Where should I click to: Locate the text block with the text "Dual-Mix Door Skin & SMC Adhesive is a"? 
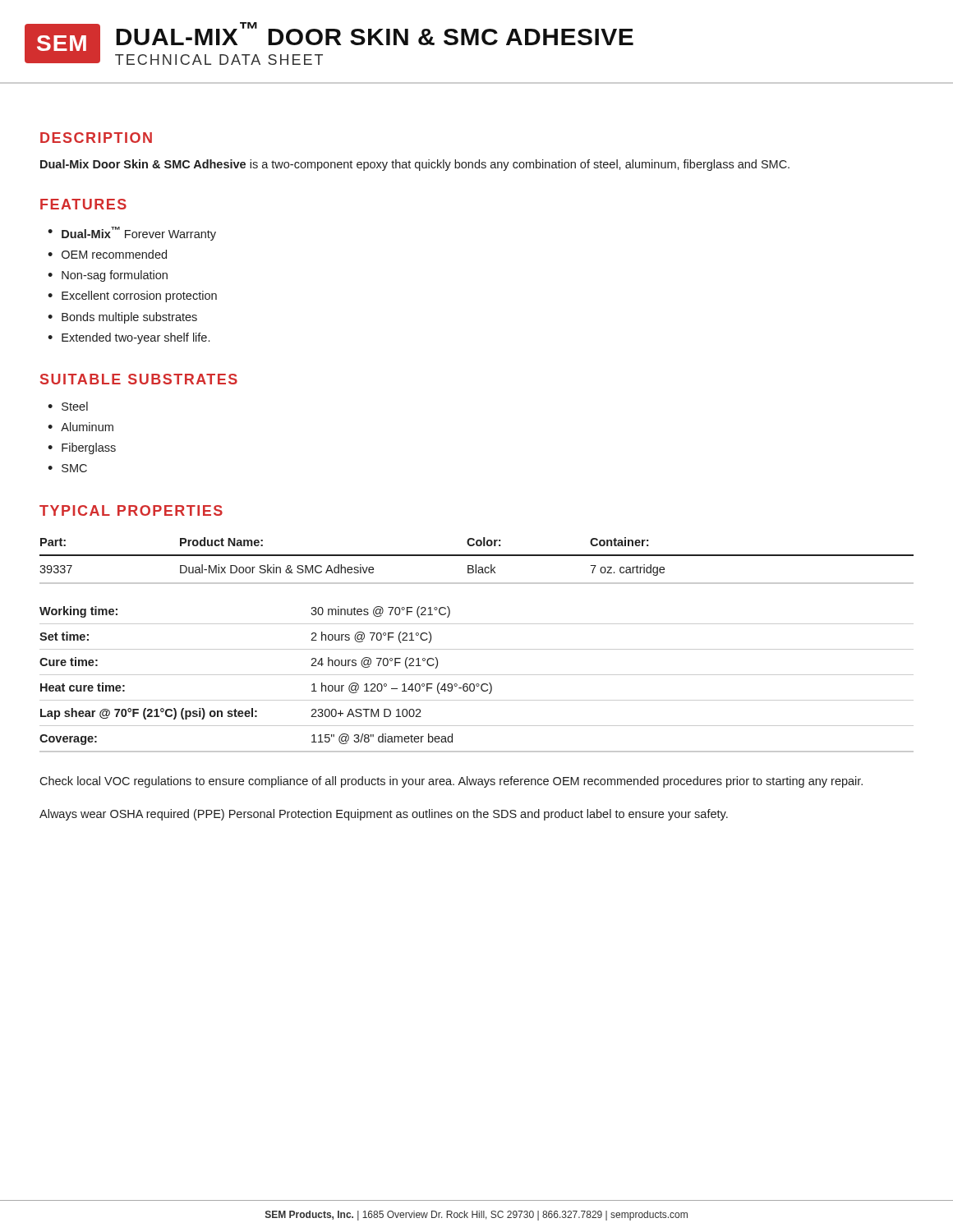click(x=415, y=164)
